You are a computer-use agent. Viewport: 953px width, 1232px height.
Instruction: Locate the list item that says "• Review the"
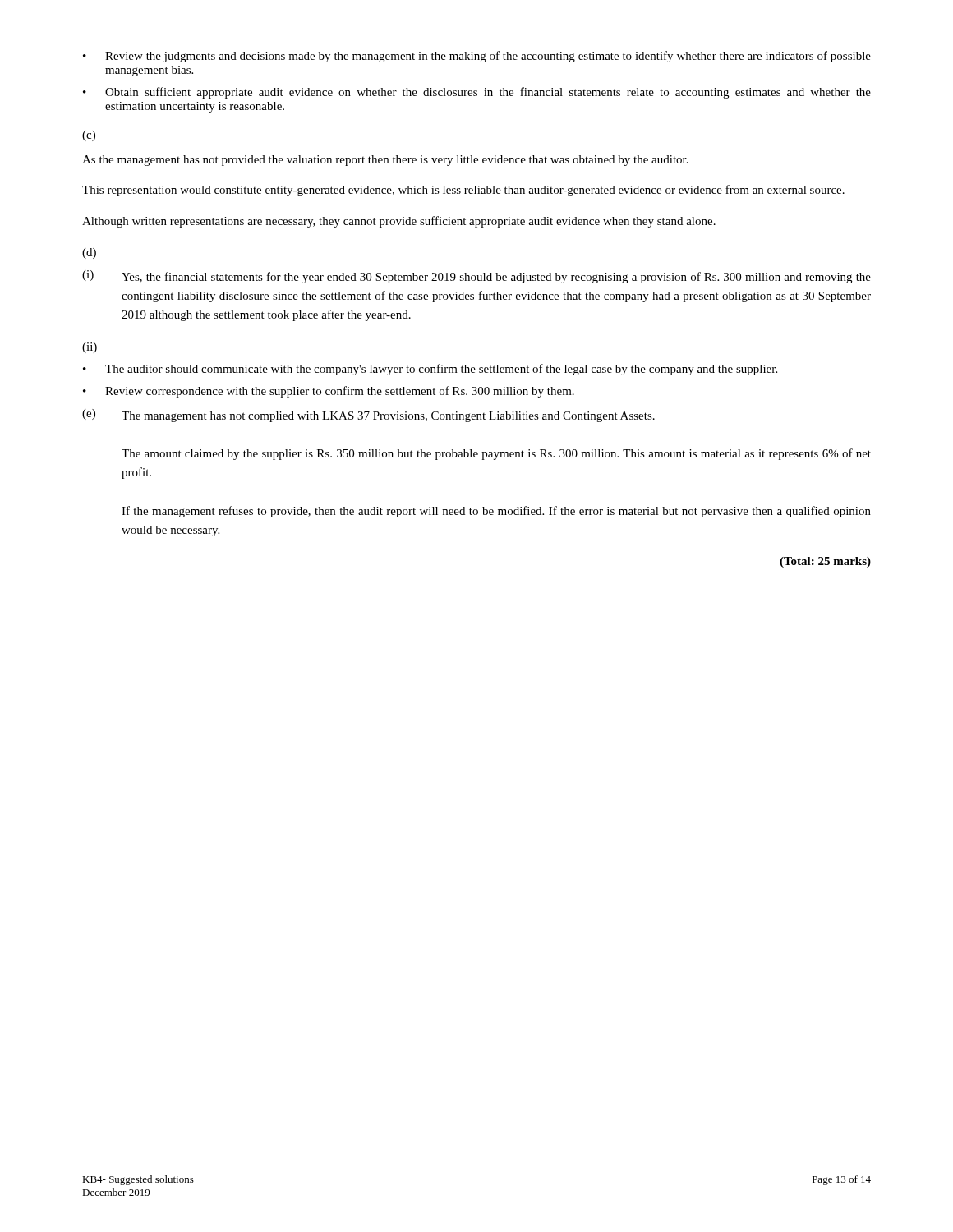click(x=476, y=63)
